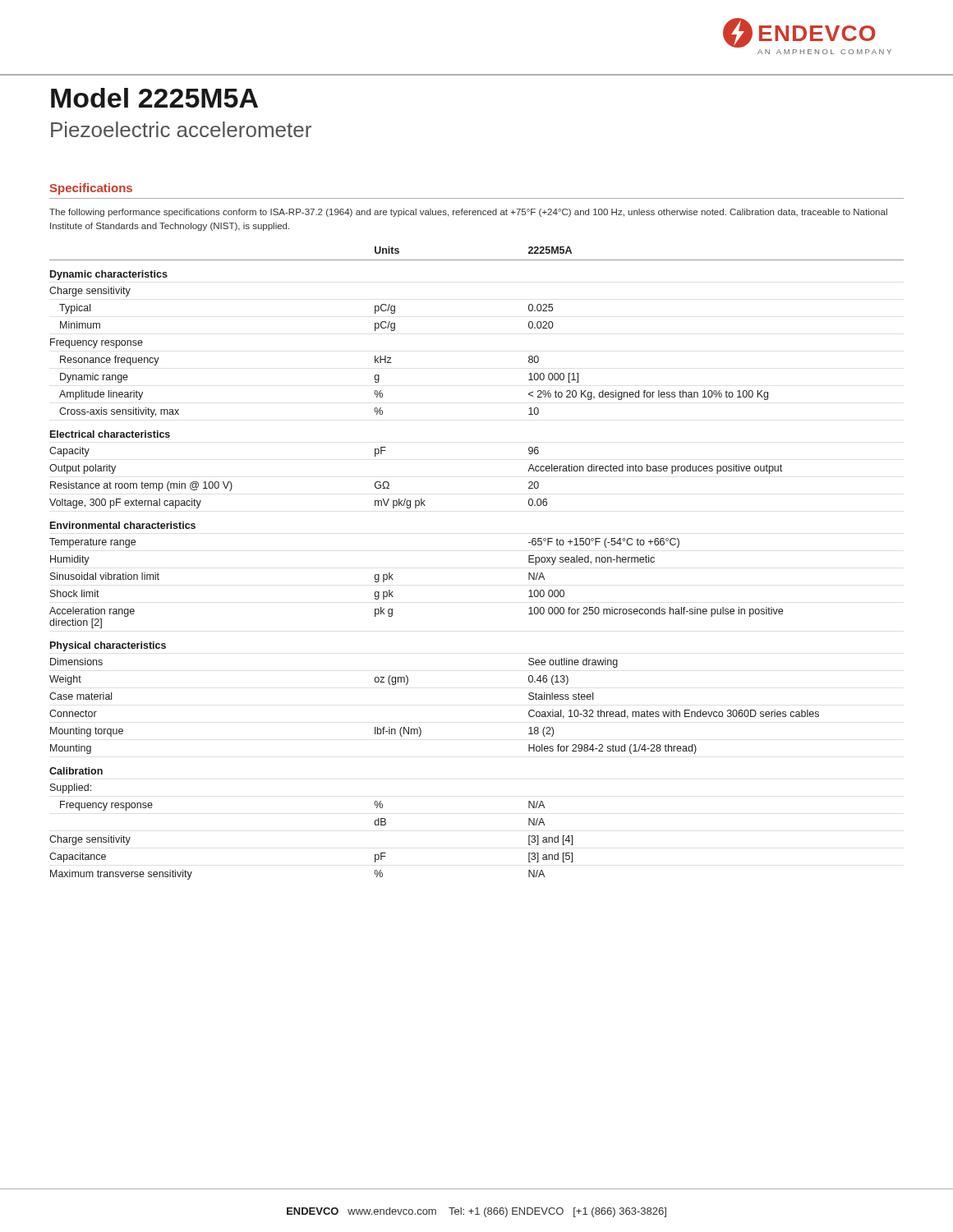The width and height of the screenshot is (953, 1232).
Task: Click on the passage starting "The following performance"
Action: (x=468, y=219)
